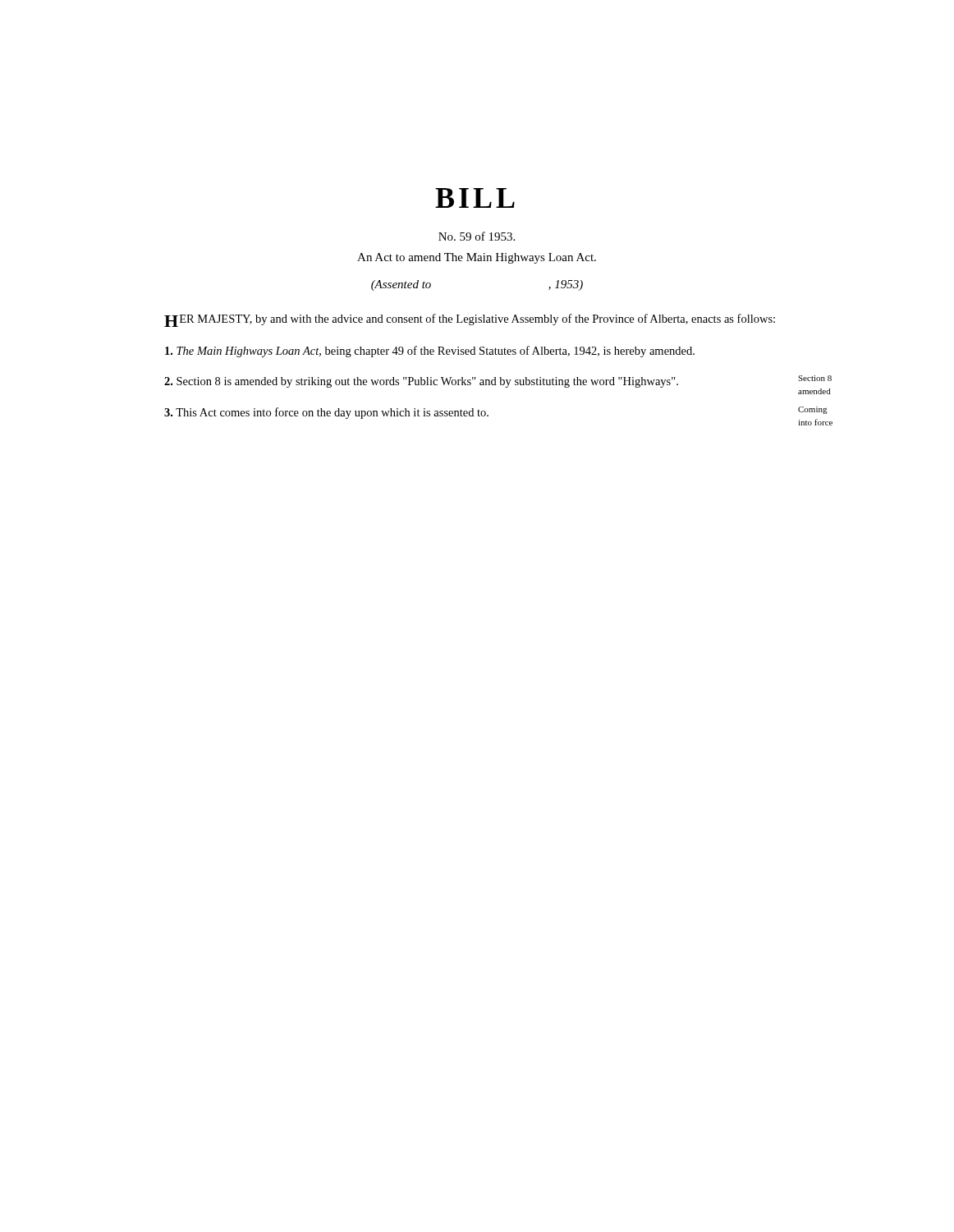Locate the text block that says "An Act to amend The Main Highways"

477,257
